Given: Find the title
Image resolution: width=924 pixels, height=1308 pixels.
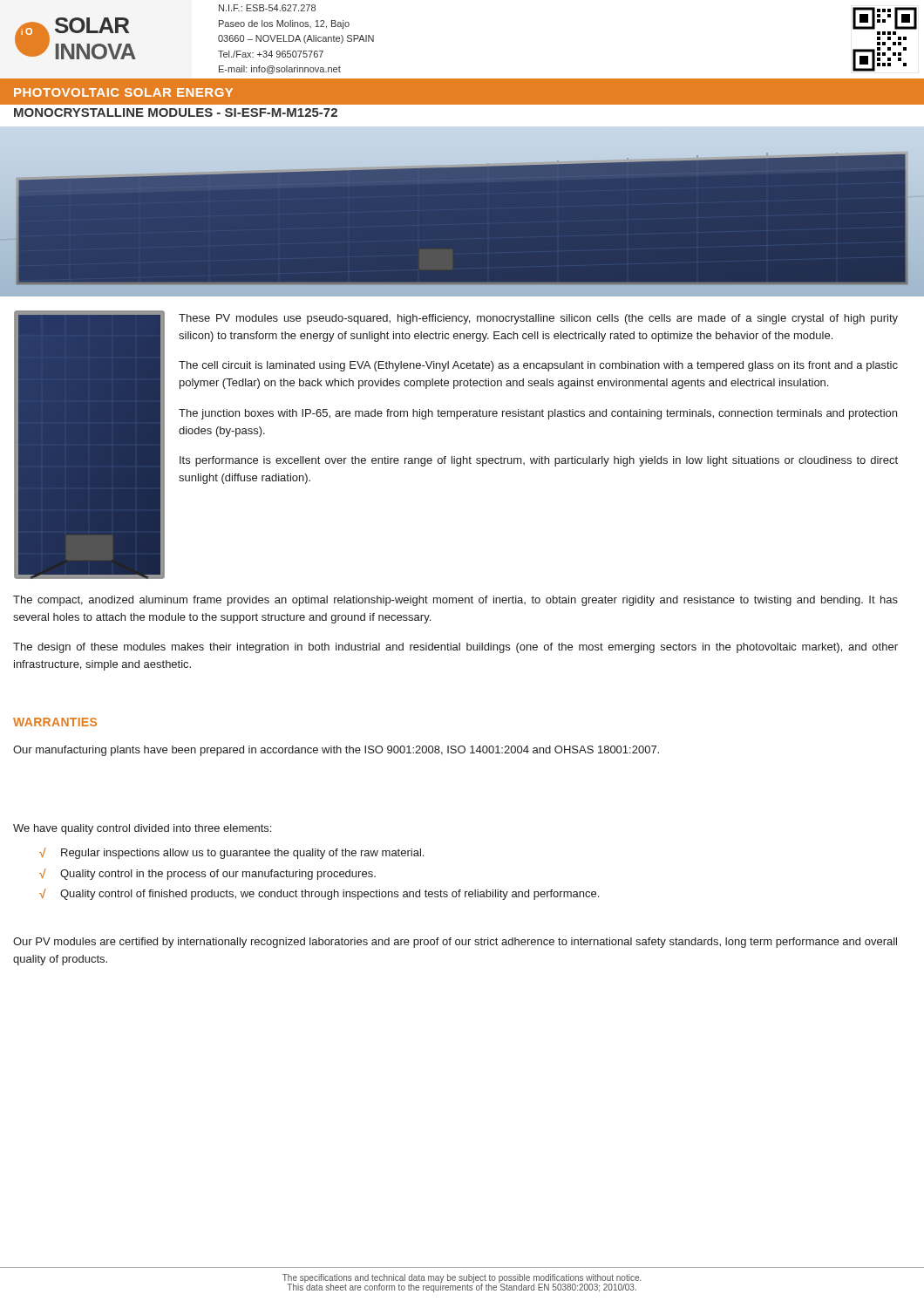Looking at the screenshot, I should pyautogui.click(x=124, y=92).
